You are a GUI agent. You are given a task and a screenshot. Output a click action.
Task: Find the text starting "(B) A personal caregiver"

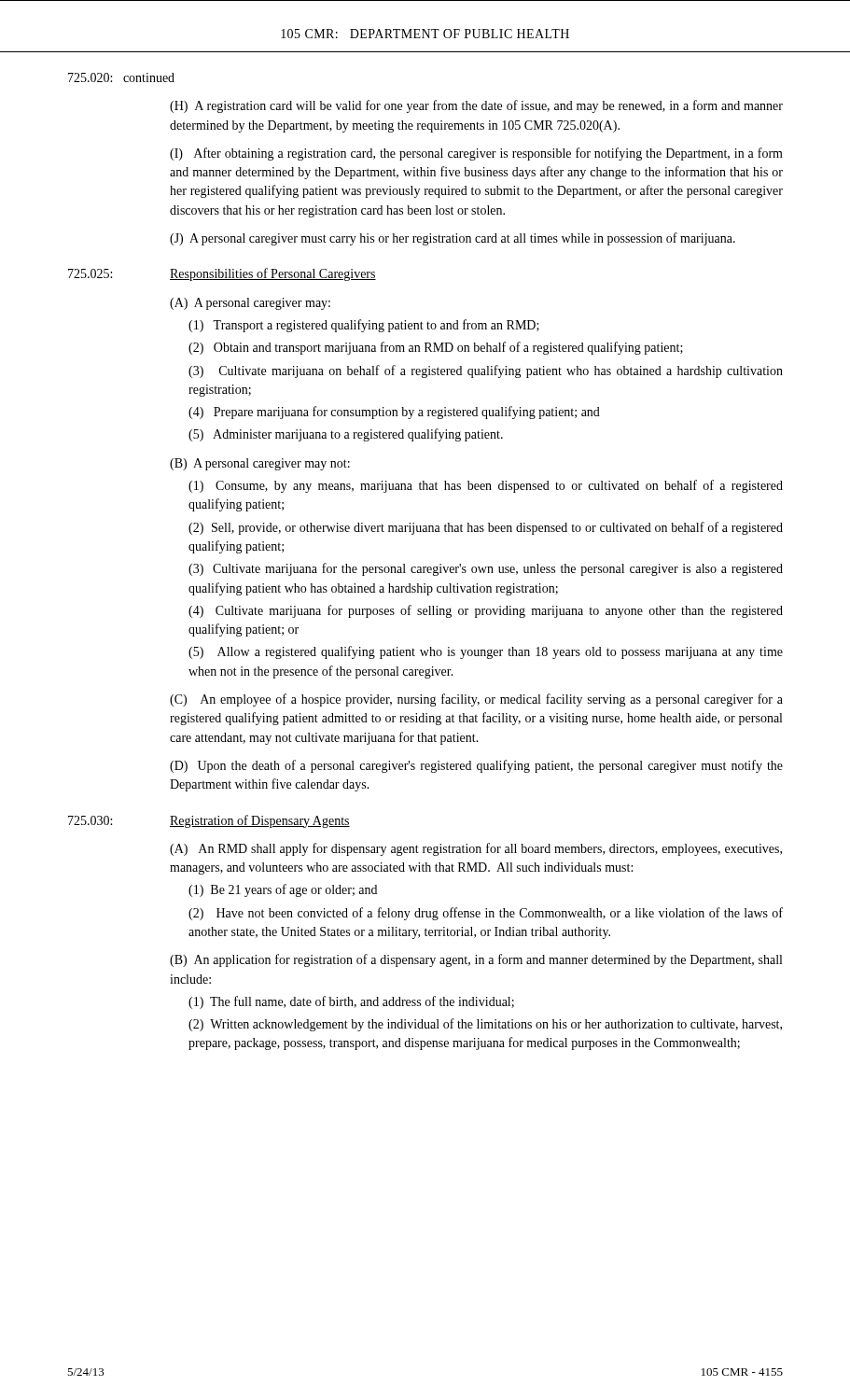tap(260, 464)
